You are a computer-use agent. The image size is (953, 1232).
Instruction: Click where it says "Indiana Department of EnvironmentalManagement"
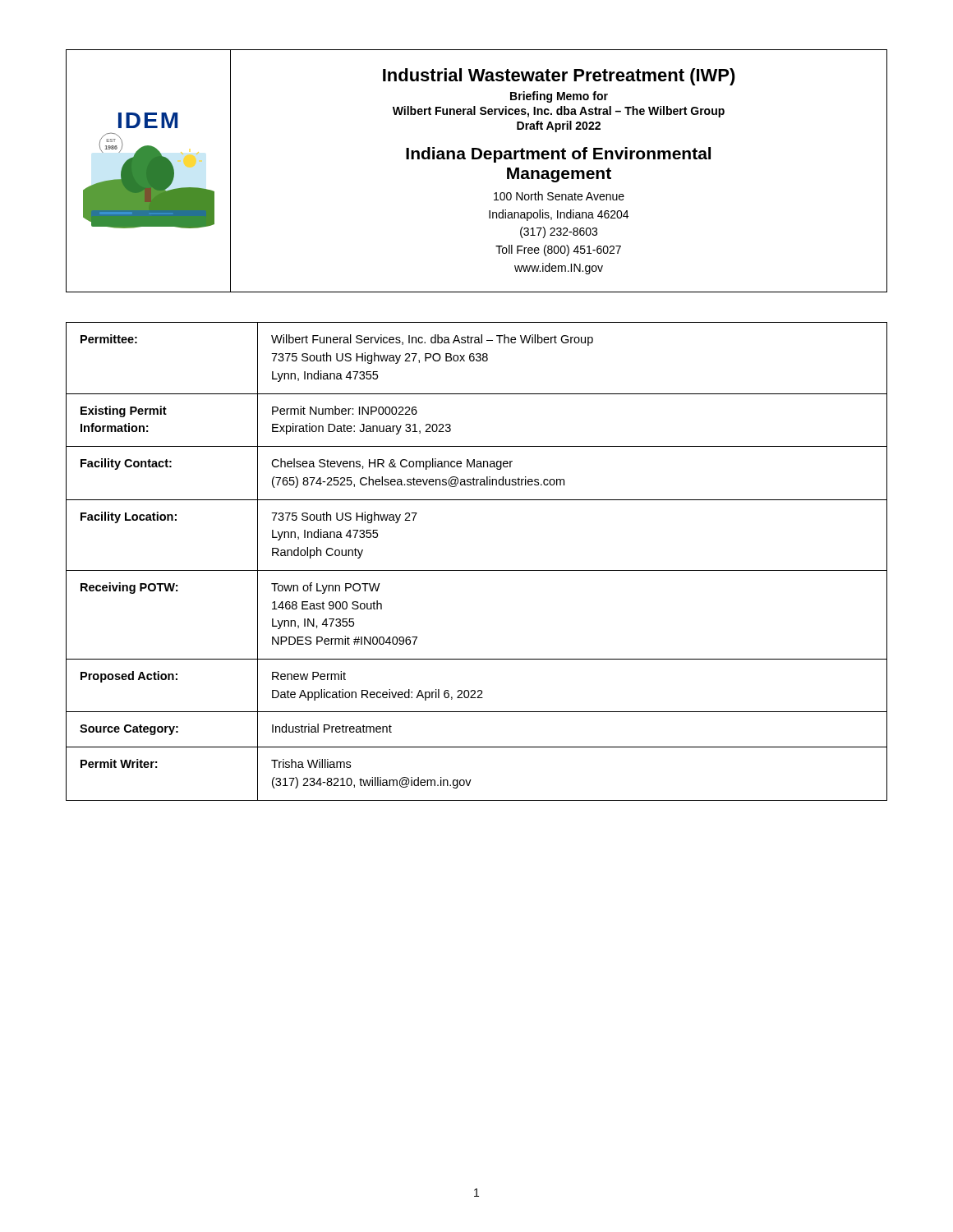[559, 163]
